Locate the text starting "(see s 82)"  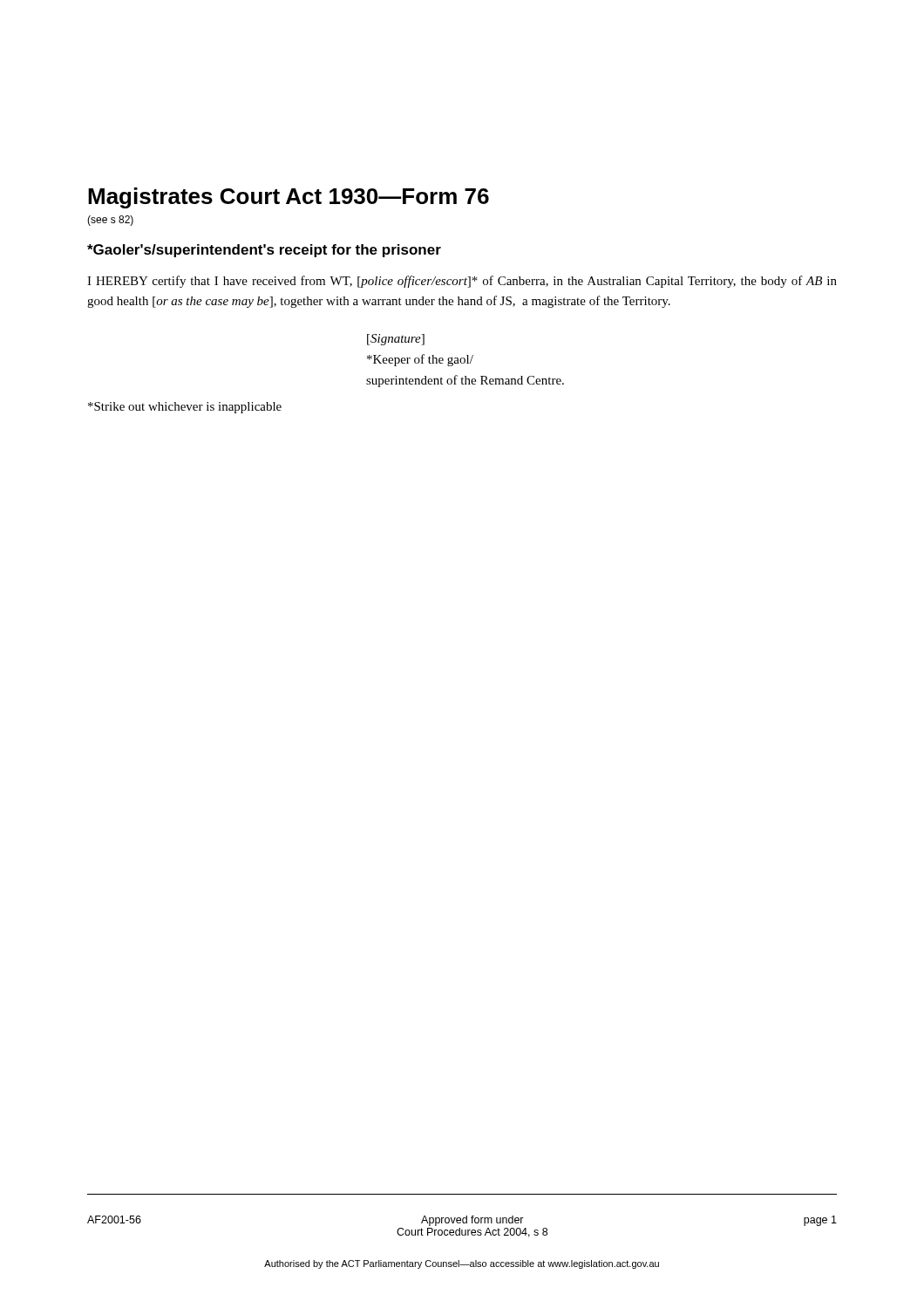(x=110, y=220)
